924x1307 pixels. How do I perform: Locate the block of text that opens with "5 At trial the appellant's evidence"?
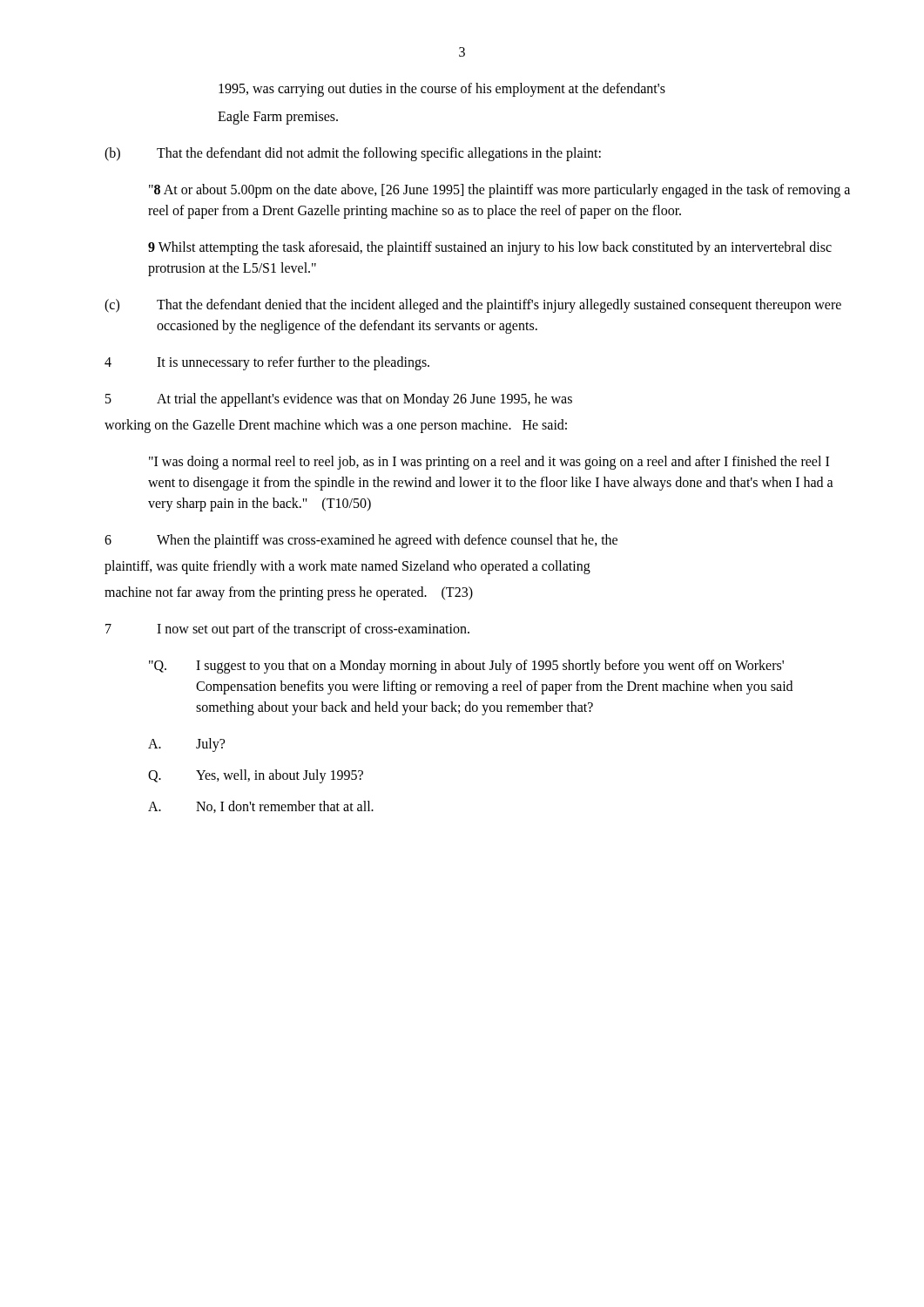click(x=479, y=399)
